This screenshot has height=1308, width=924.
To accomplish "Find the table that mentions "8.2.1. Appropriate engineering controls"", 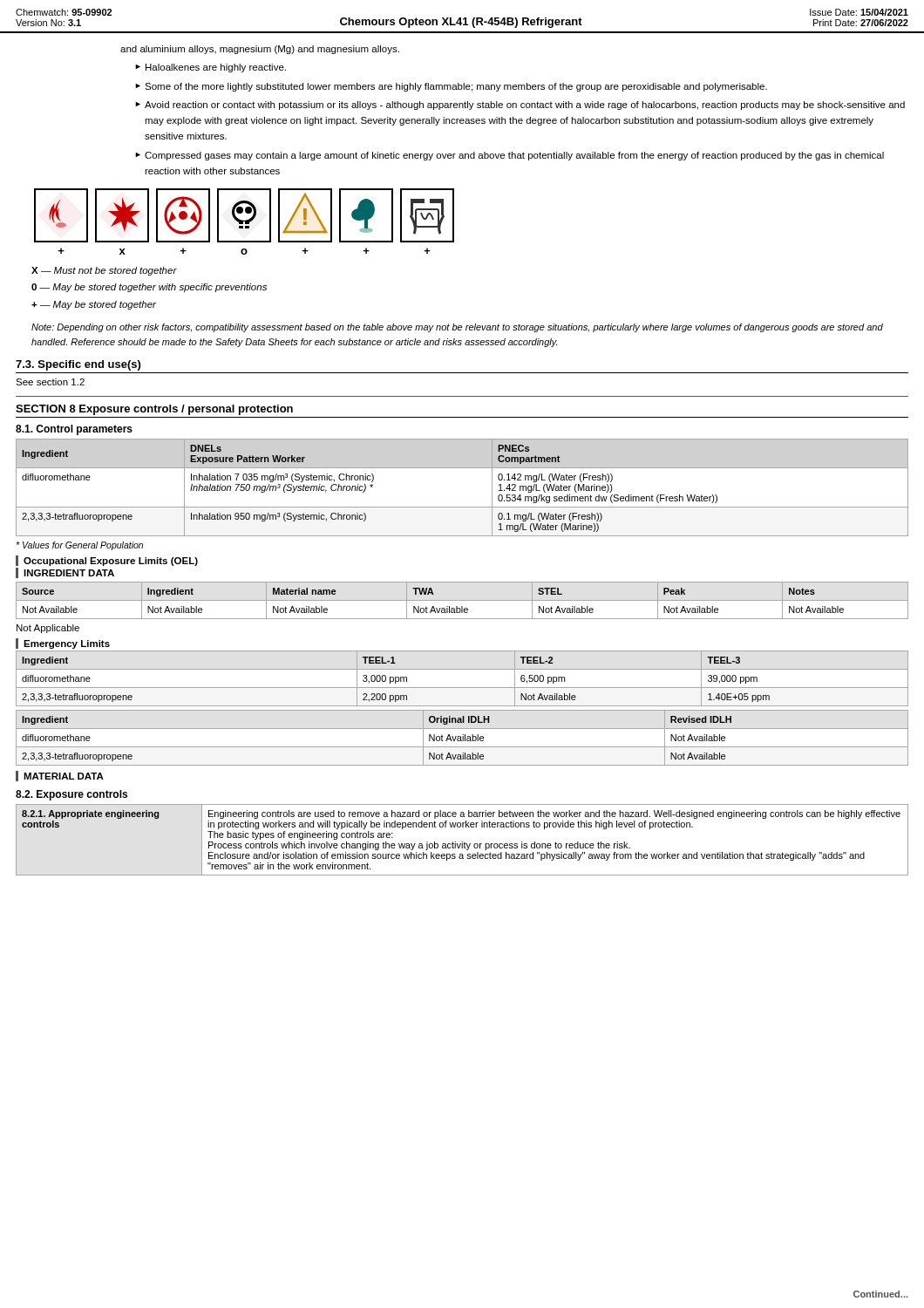I will [462, 840].
